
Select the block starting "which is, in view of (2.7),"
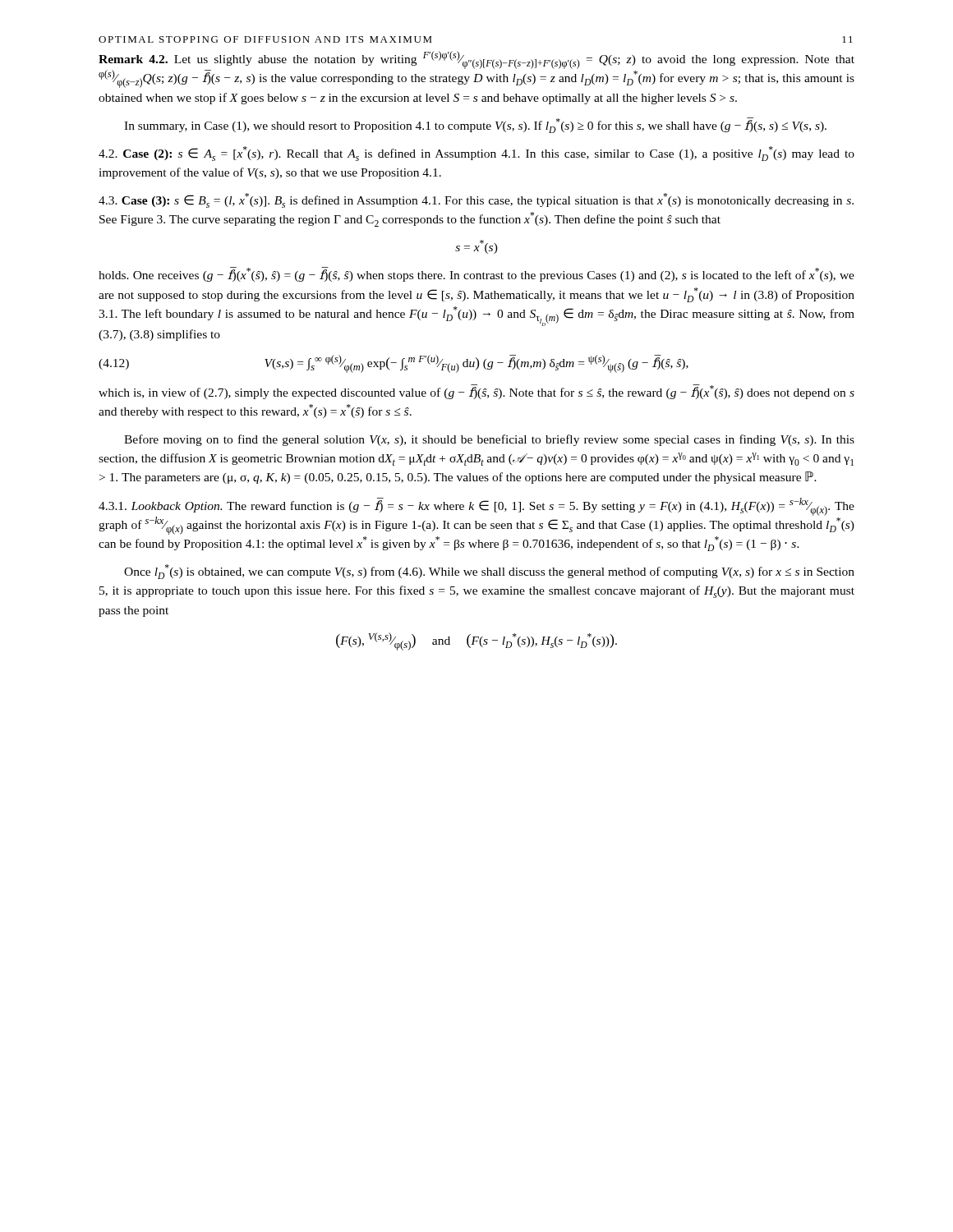(476, 402)
